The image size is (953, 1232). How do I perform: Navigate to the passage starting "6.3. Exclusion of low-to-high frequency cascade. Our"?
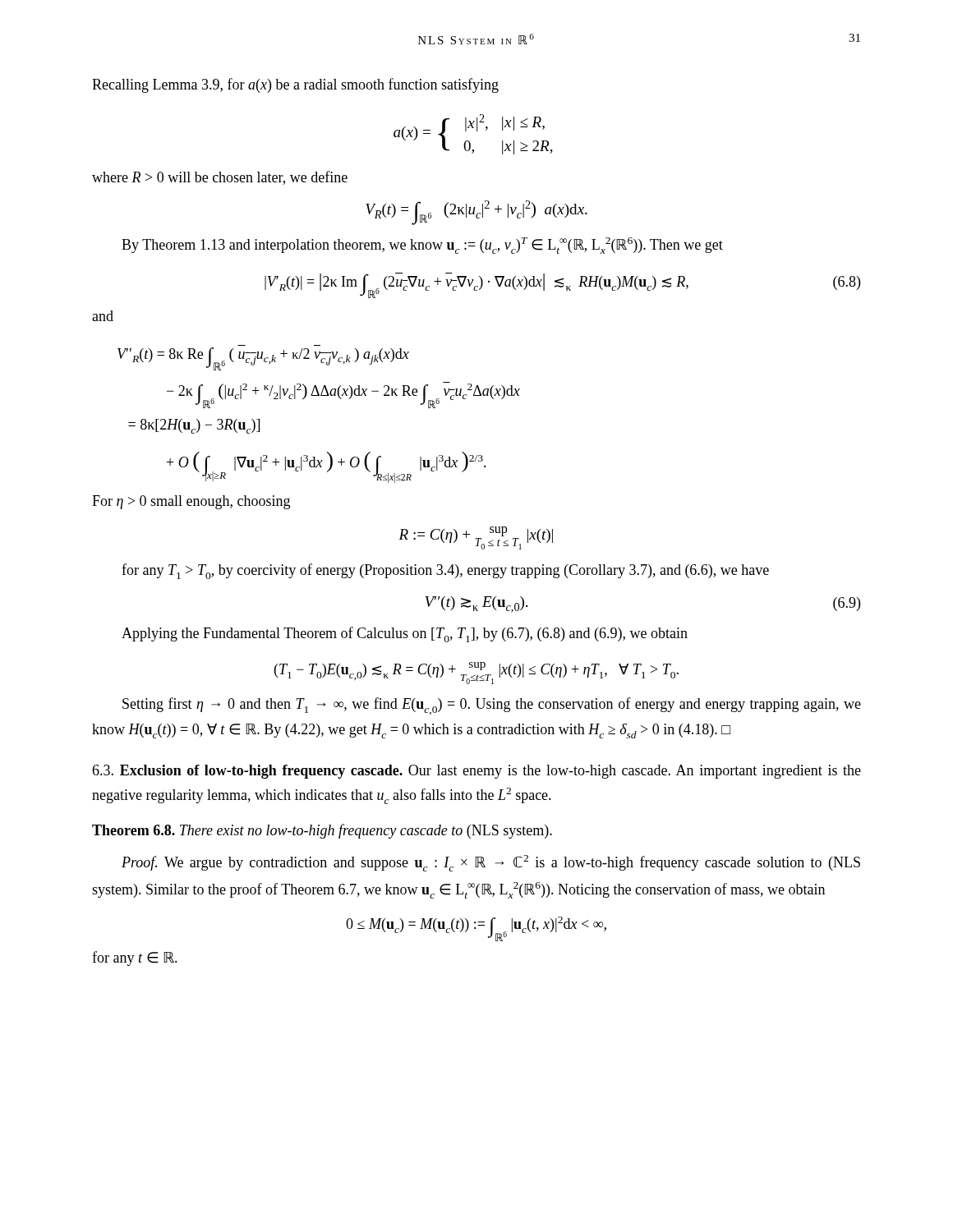476,784
